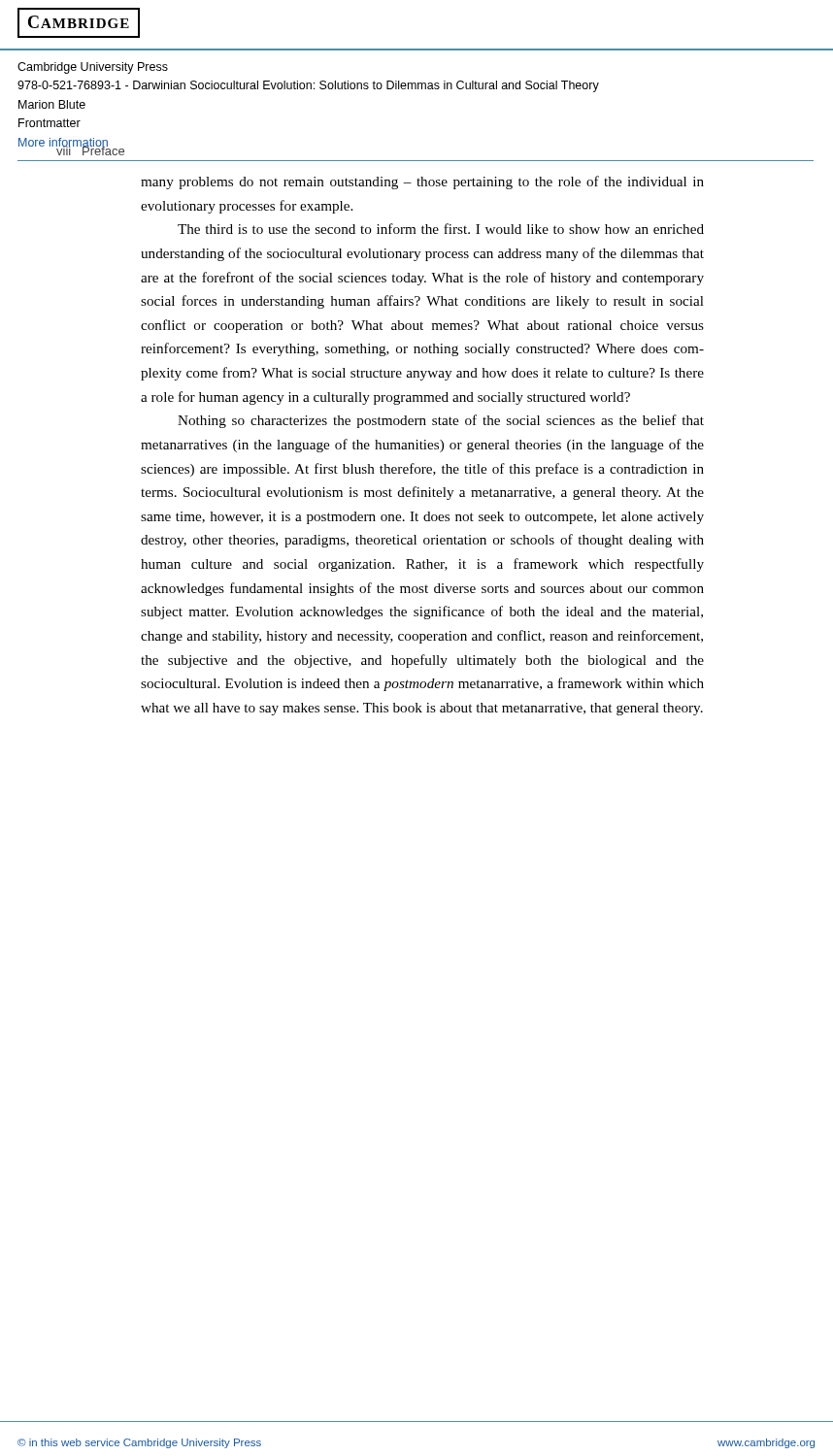Select the text block containing "Cambridge University Press 978-0-521-76893-1 - Darwinian"
The height and width of the screenshot is (1456, 833).
click(93, 68)
